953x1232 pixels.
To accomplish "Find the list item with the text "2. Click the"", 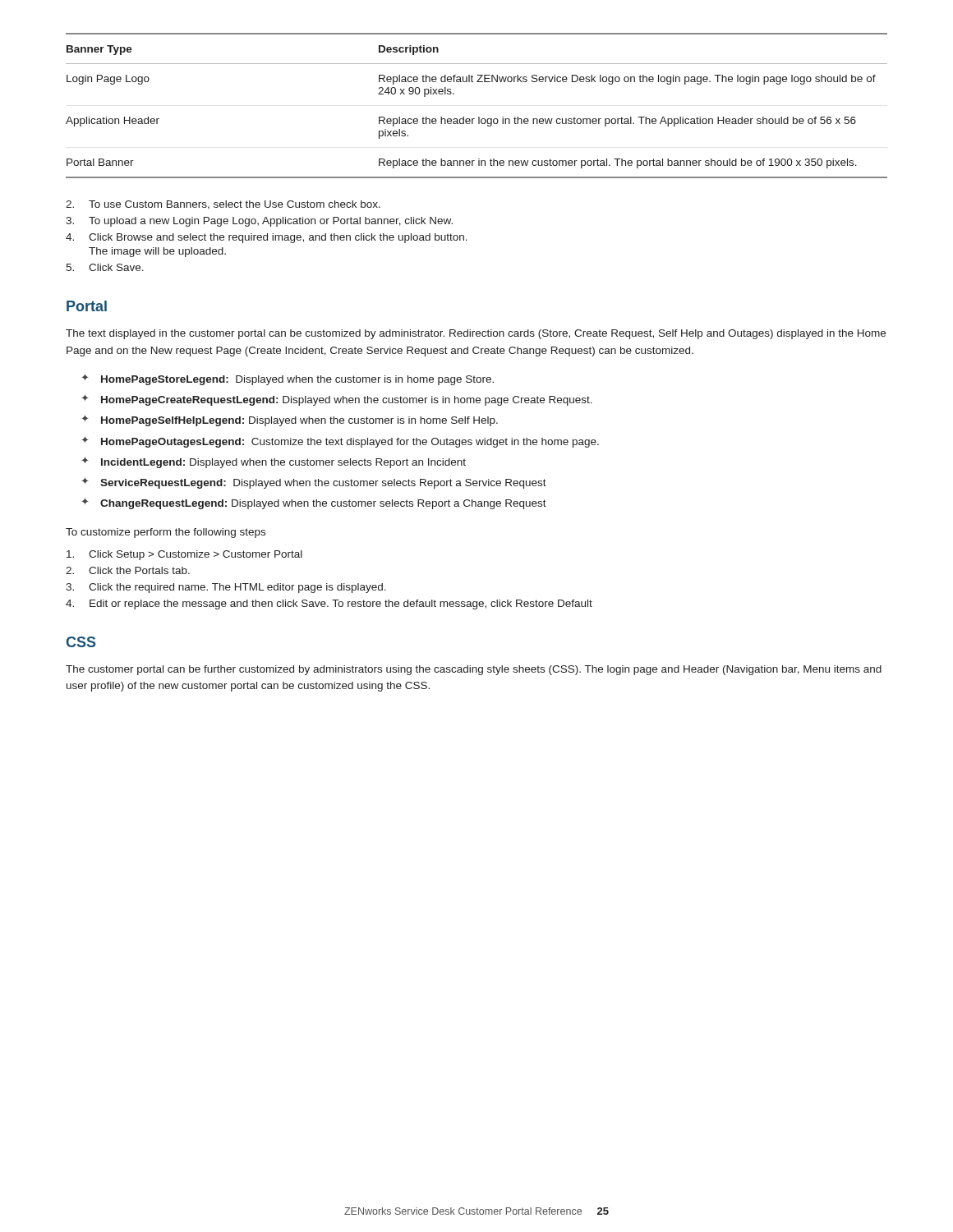I will [128, 570].
